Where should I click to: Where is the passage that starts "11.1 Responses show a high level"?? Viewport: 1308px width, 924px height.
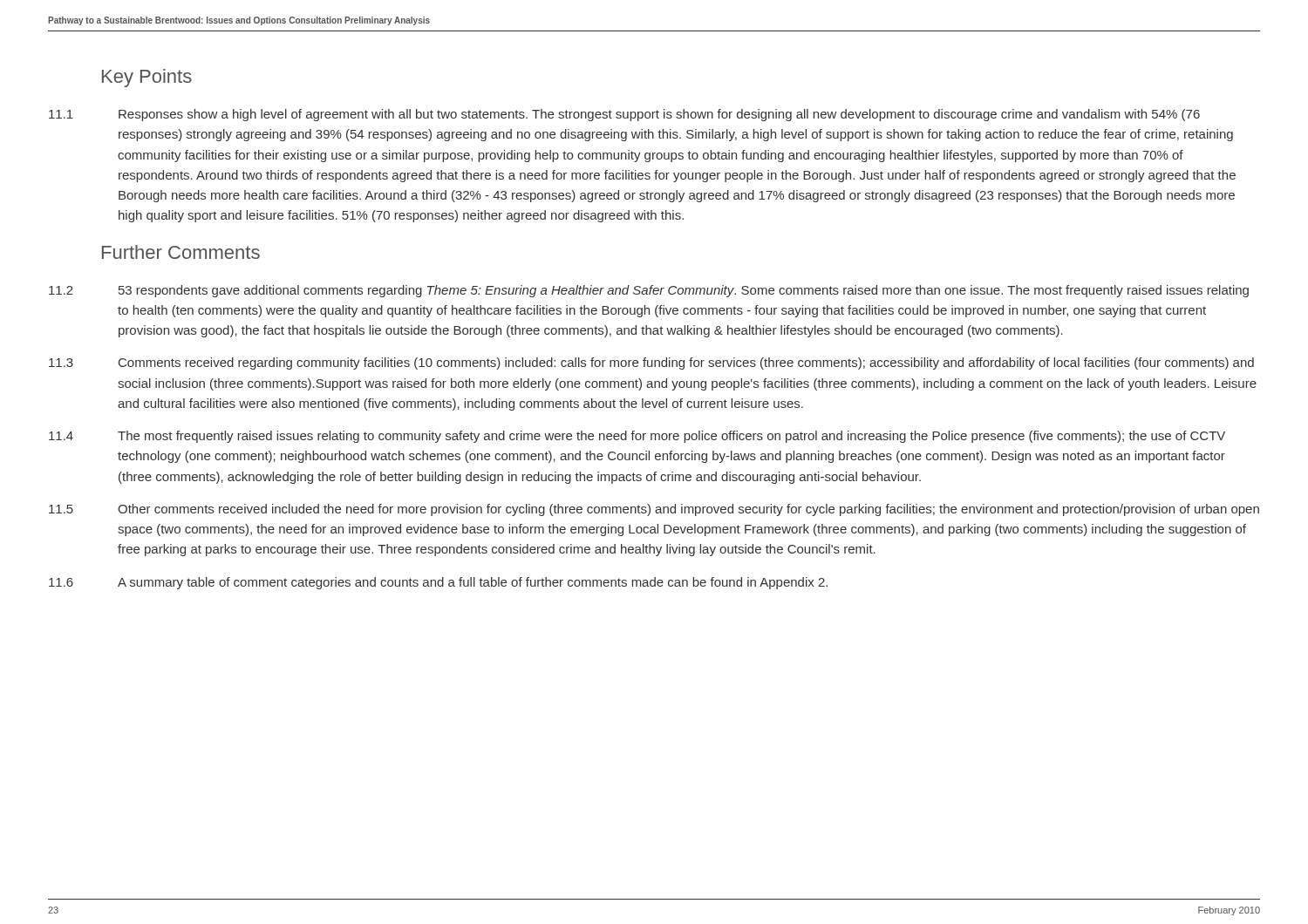tap(654, 165)
